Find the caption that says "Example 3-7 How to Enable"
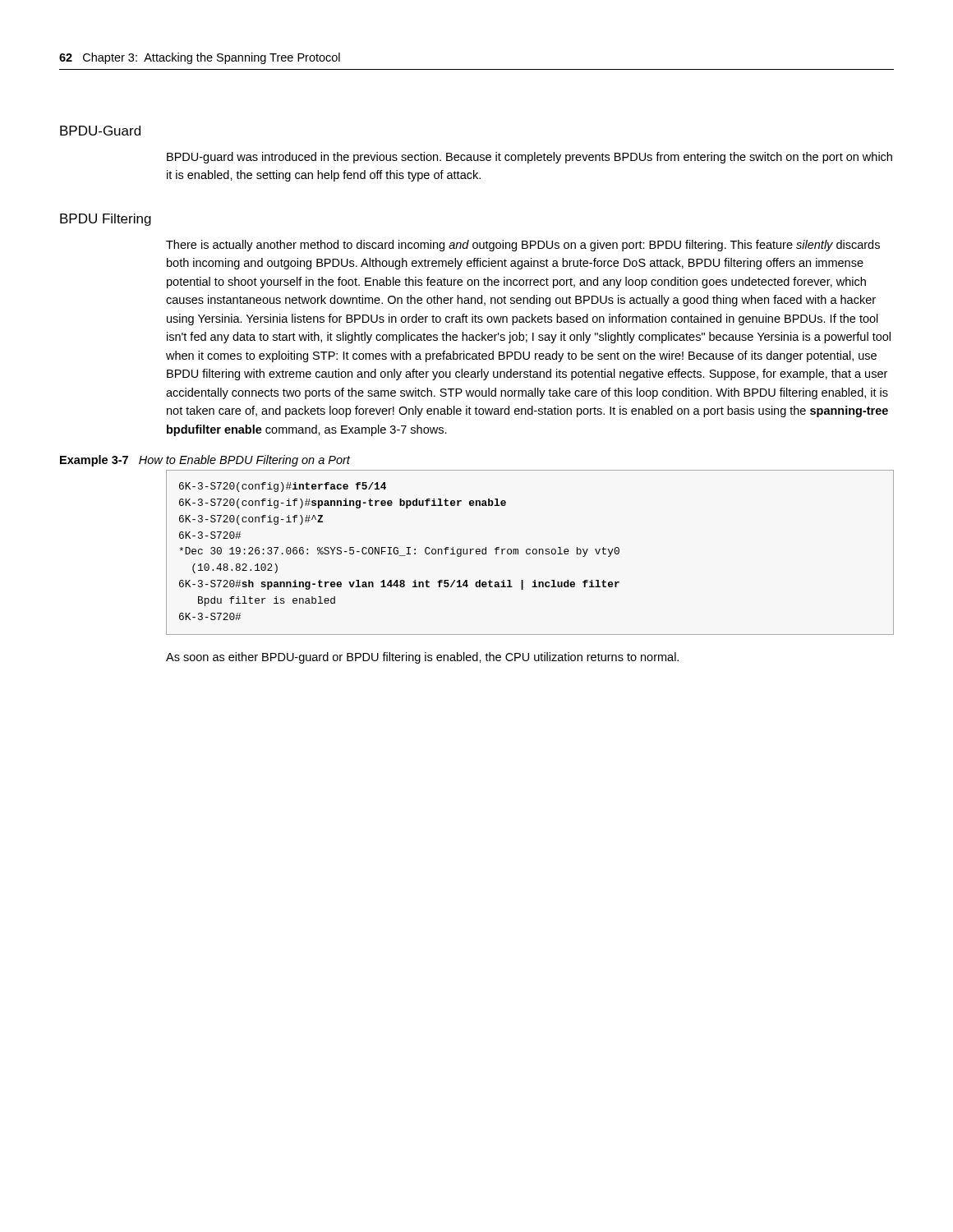953x1232 pixels. pos(205,460)
